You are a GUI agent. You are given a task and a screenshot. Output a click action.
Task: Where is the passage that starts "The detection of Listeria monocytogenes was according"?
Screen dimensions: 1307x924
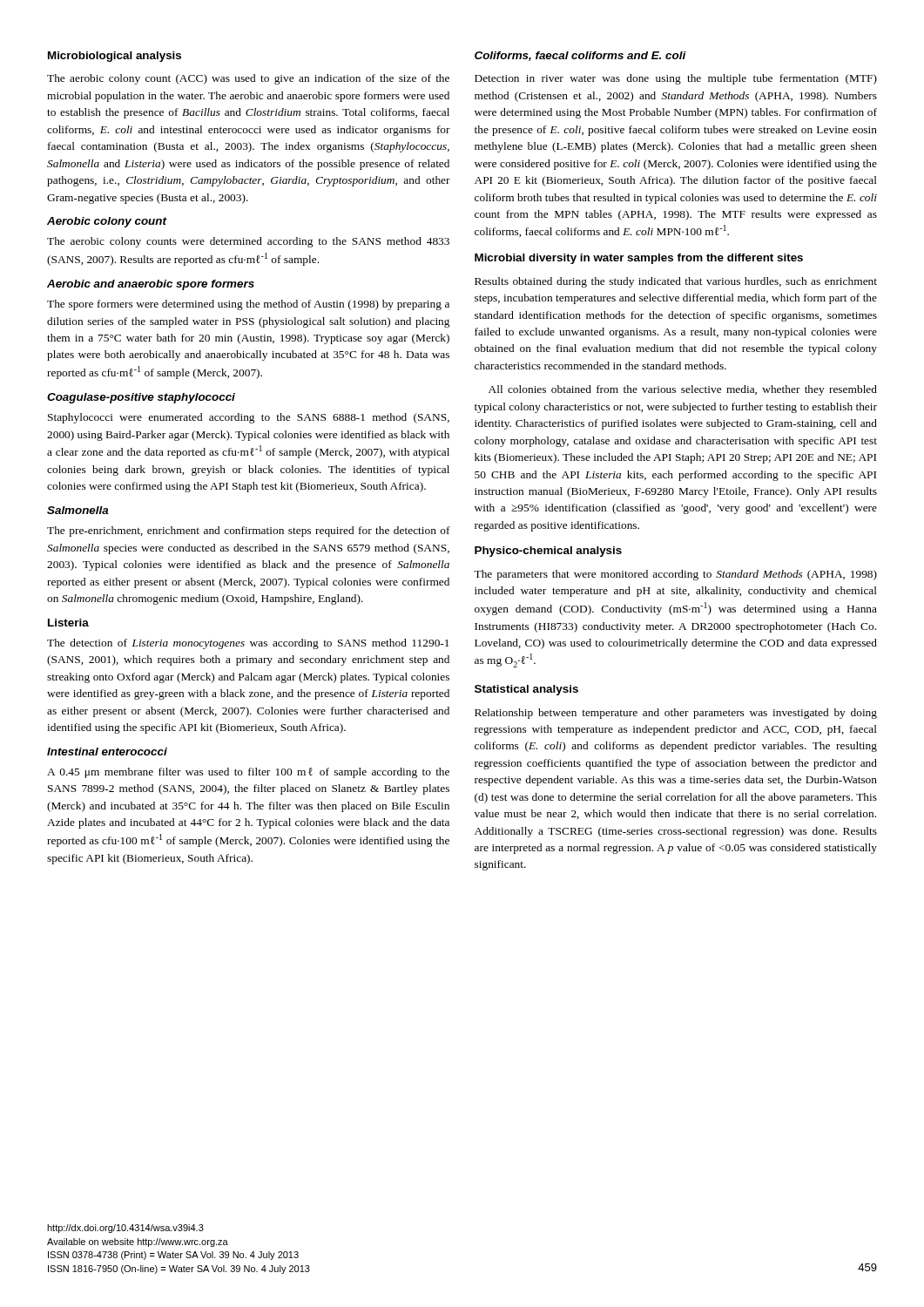pyautogui.click(x=248, y=685)
